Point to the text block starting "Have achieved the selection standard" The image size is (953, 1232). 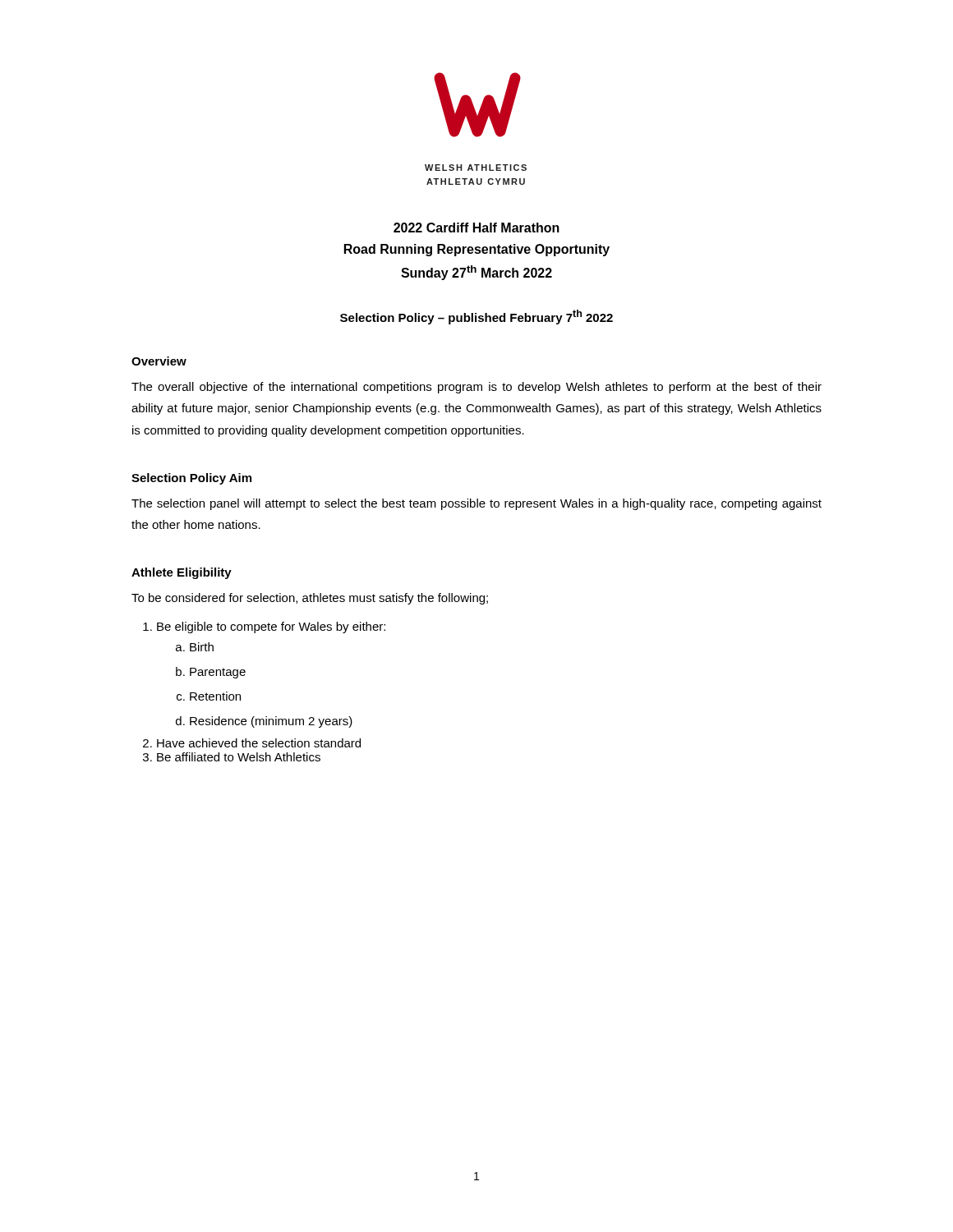point(259,743)
